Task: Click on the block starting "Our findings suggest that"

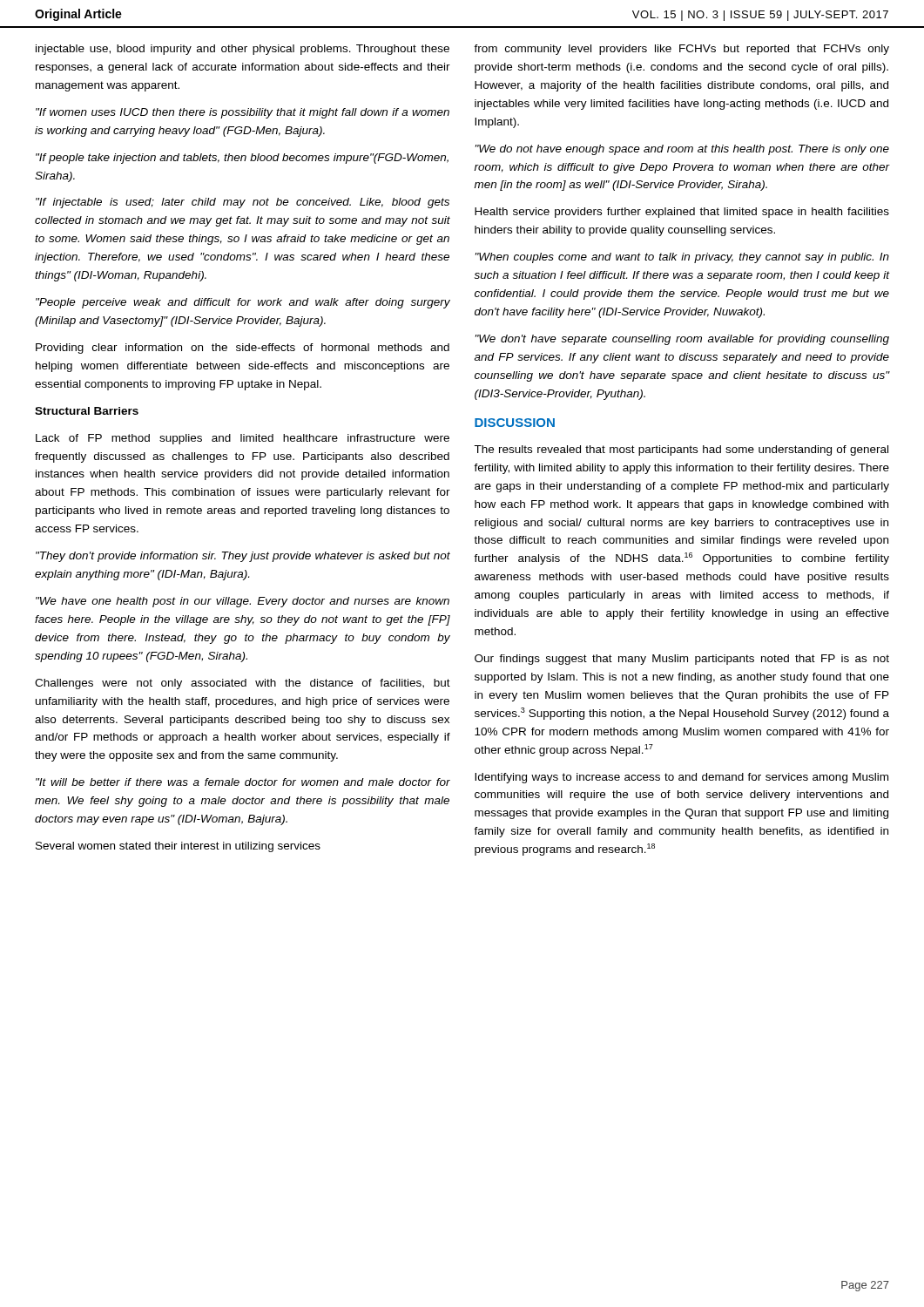Action: [682, 705]
